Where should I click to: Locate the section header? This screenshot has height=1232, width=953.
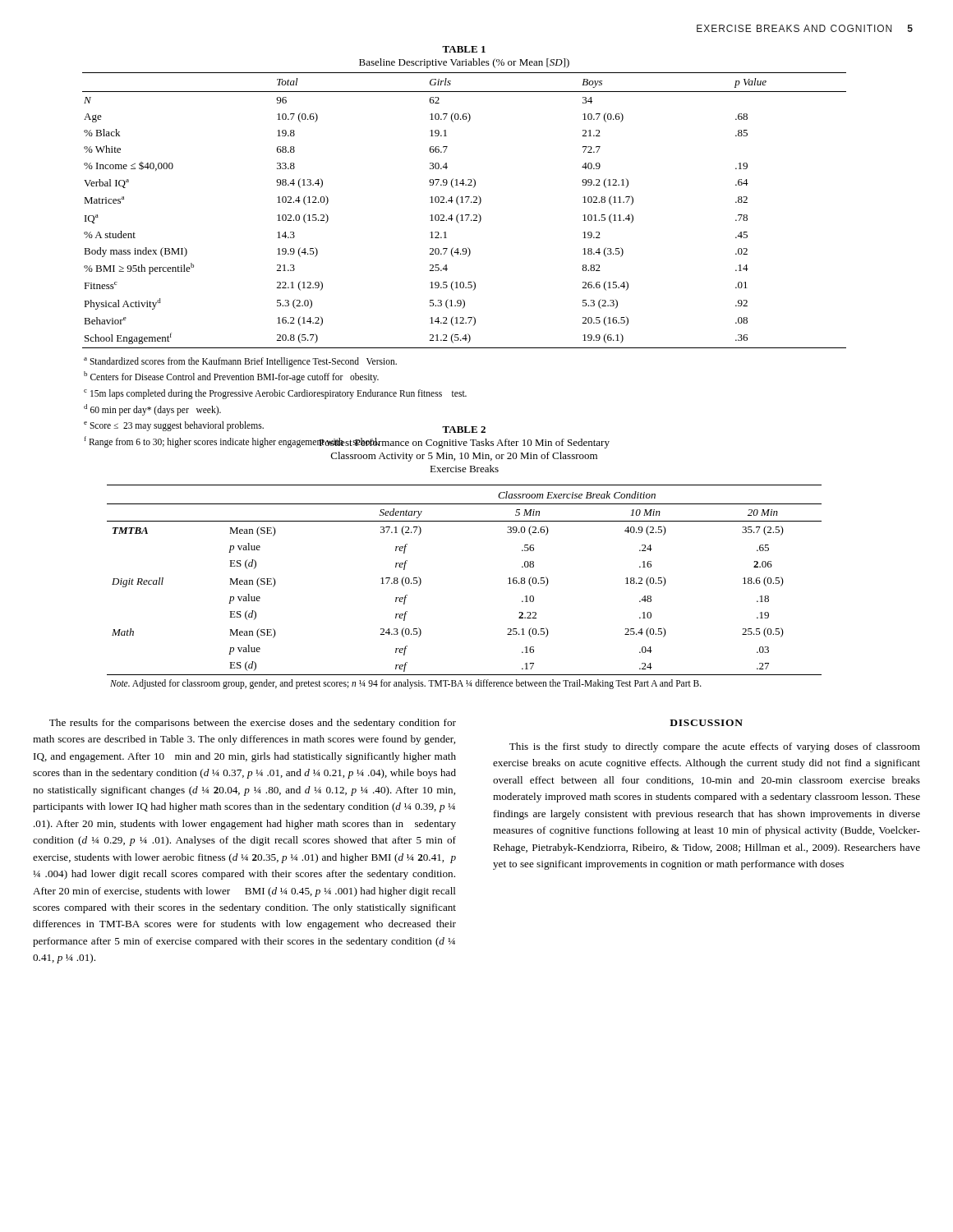pyautogui.click(x=707, y=722)
